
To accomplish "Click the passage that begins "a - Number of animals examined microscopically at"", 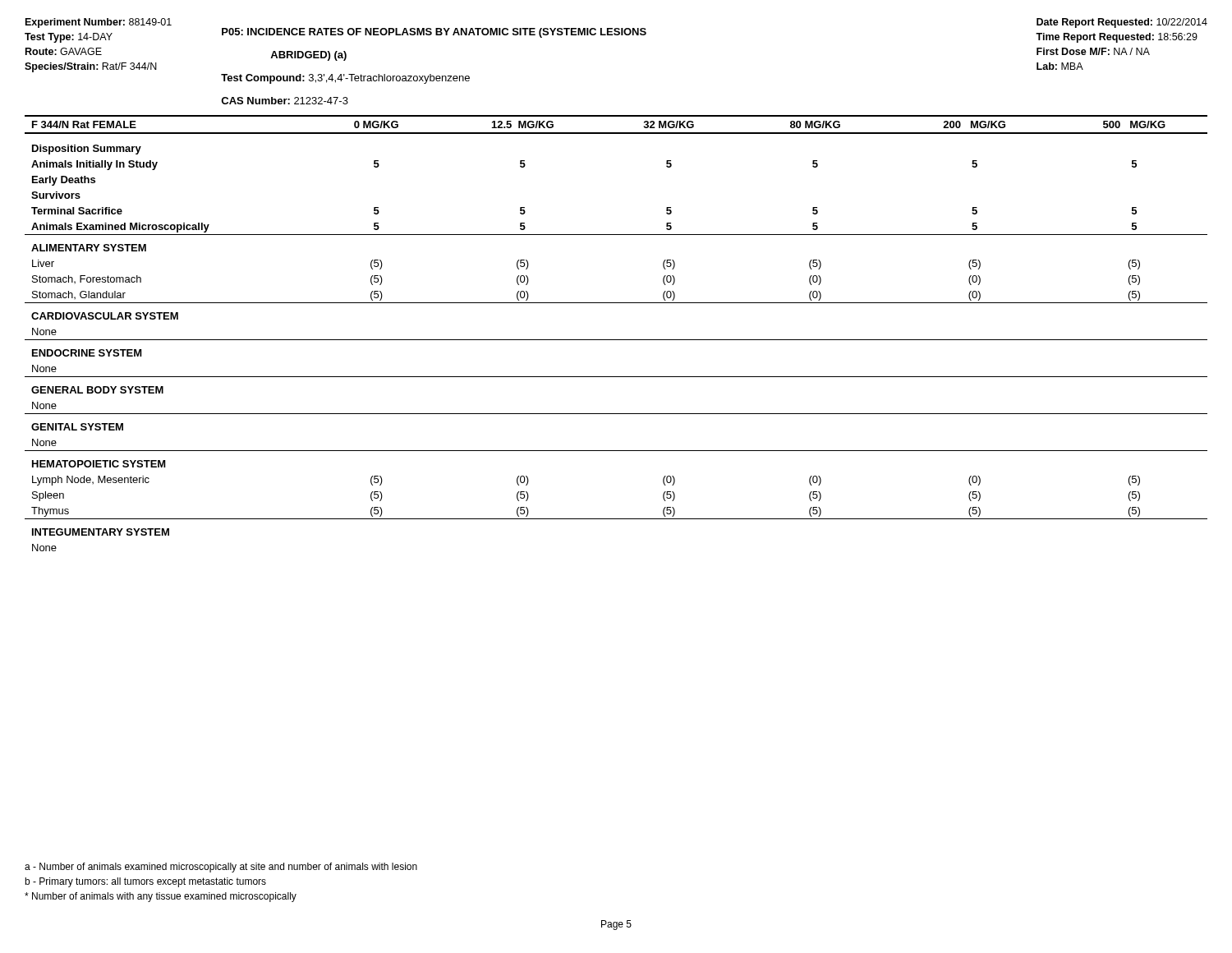I will [x=221, y=868].
